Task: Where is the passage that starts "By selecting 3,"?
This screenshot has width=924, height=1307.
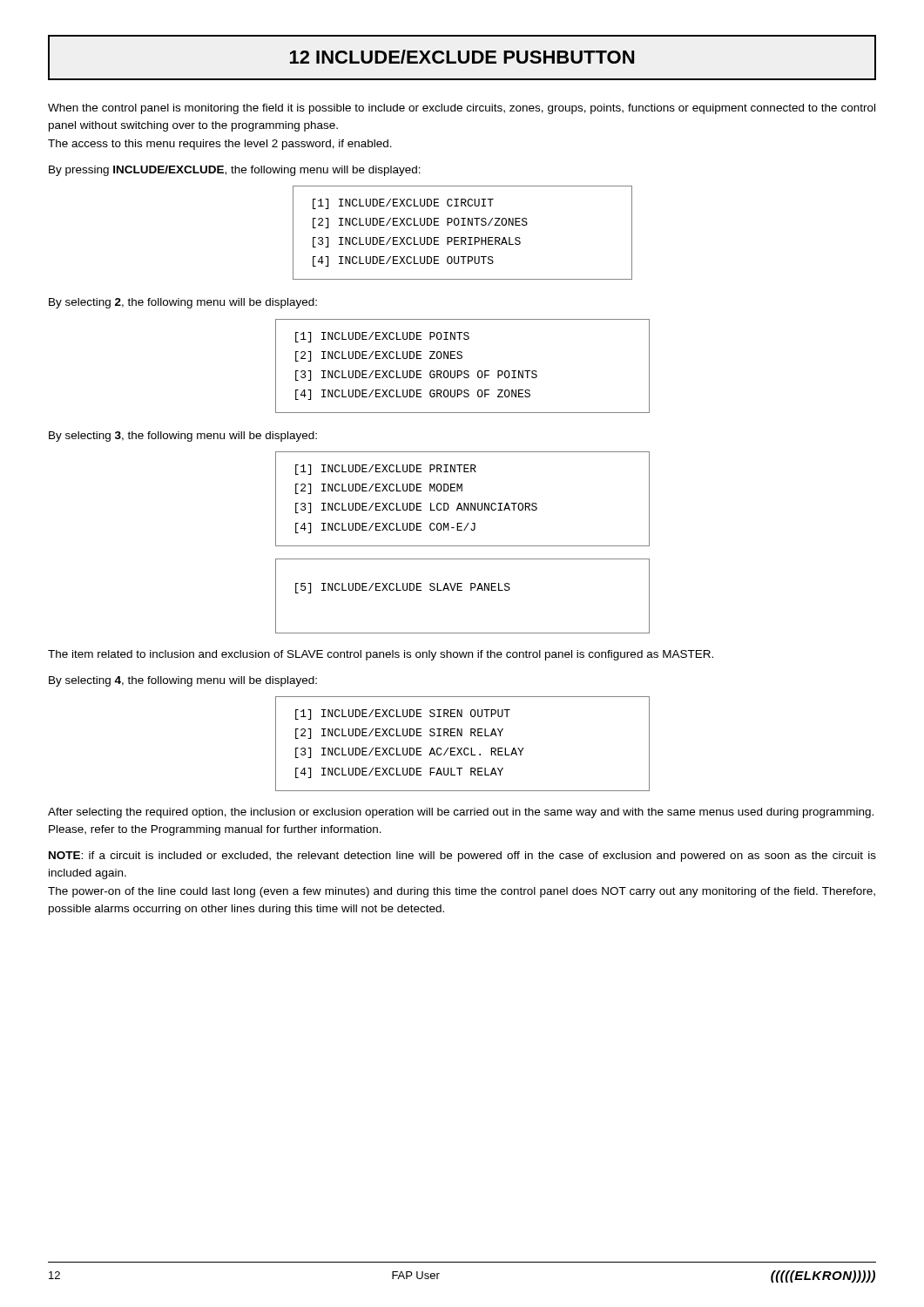Action: [183, 435]
